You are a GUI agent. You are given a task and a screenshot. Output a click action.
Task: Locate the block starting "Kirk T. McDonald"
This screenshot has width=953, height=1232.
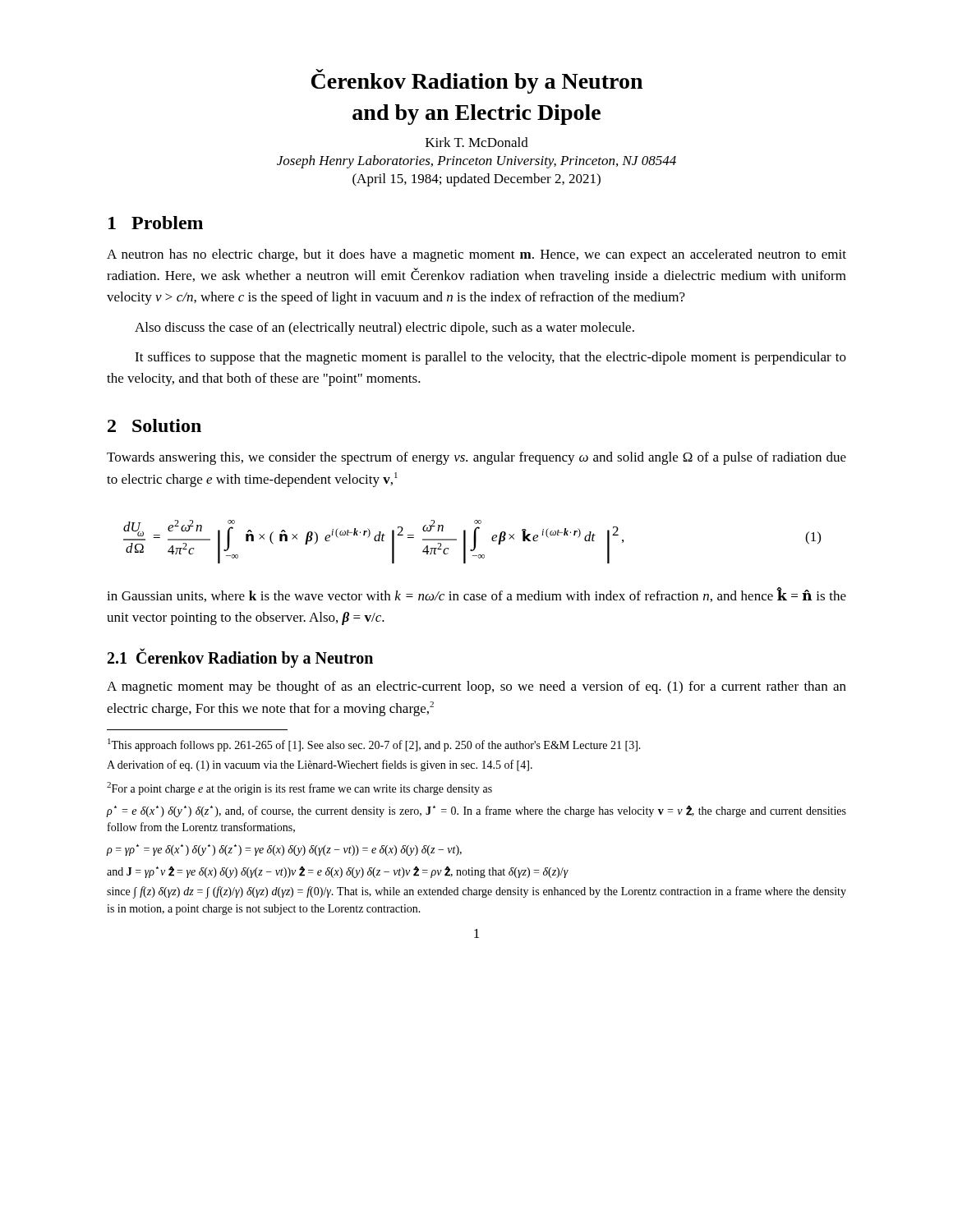[476, 142]
